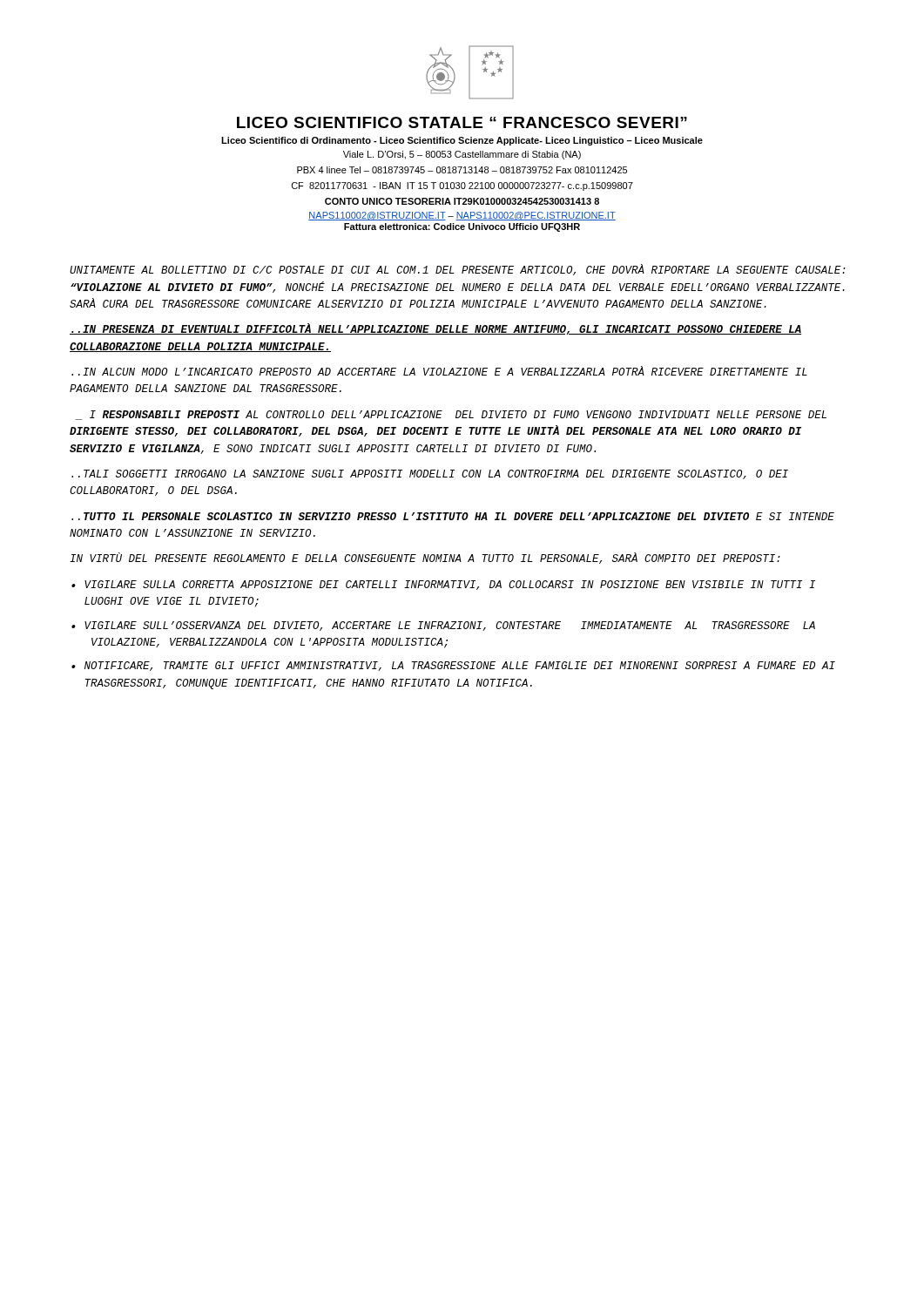This screenshot has width=924, height=1307.
Task: Where is the passage that starts "• NOTIFICARE, TRAMITE"?
Action: click(x=462, y=676)
